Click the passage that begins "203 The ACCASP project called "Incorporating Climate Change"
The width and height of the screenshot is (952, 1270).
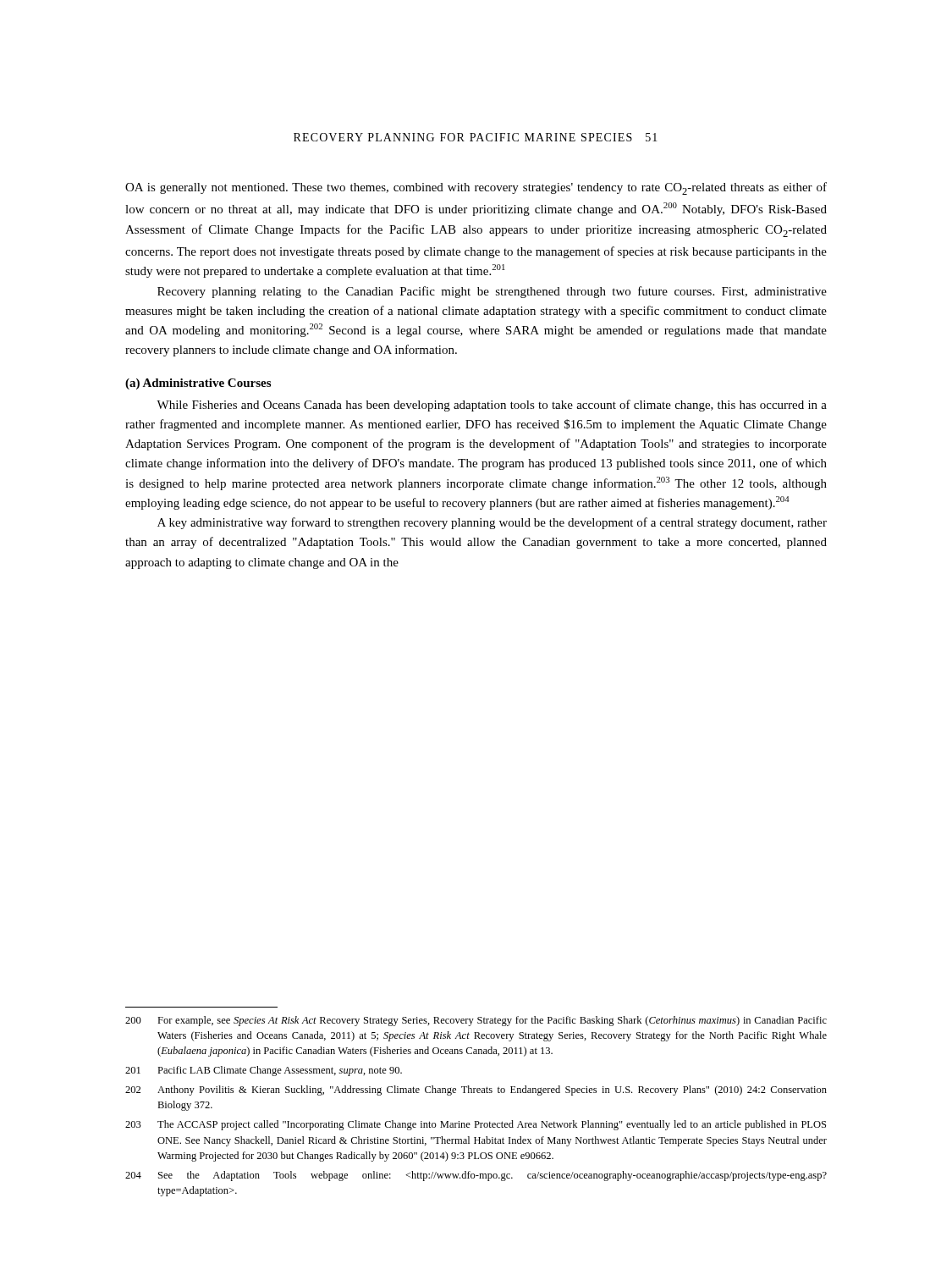coord(476,1140)
